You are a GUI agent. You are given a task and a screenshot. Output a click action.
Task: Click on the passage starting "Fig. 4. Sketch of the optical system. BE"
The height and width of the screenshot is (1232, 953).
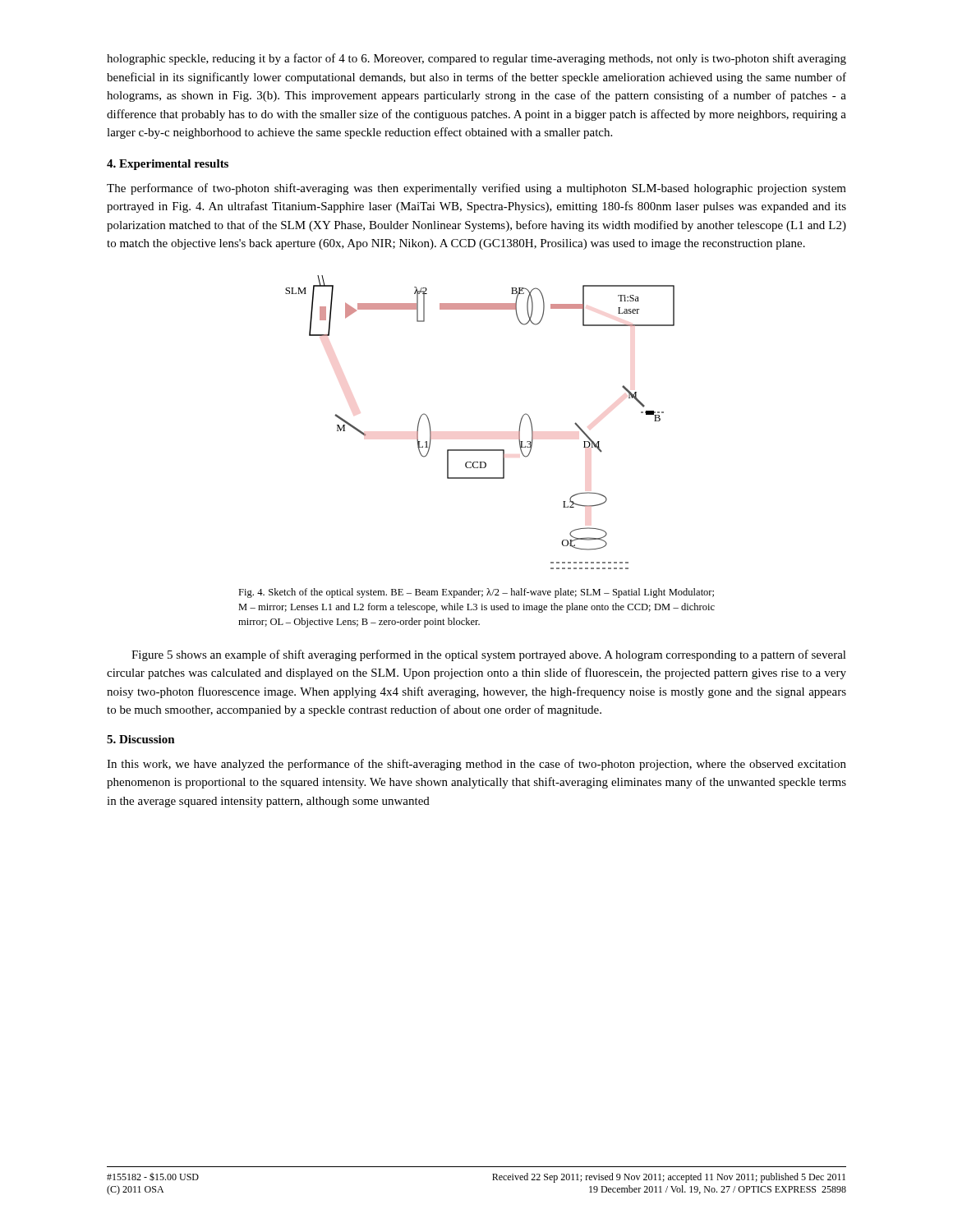pyautogui.click(x=476, y=607)
